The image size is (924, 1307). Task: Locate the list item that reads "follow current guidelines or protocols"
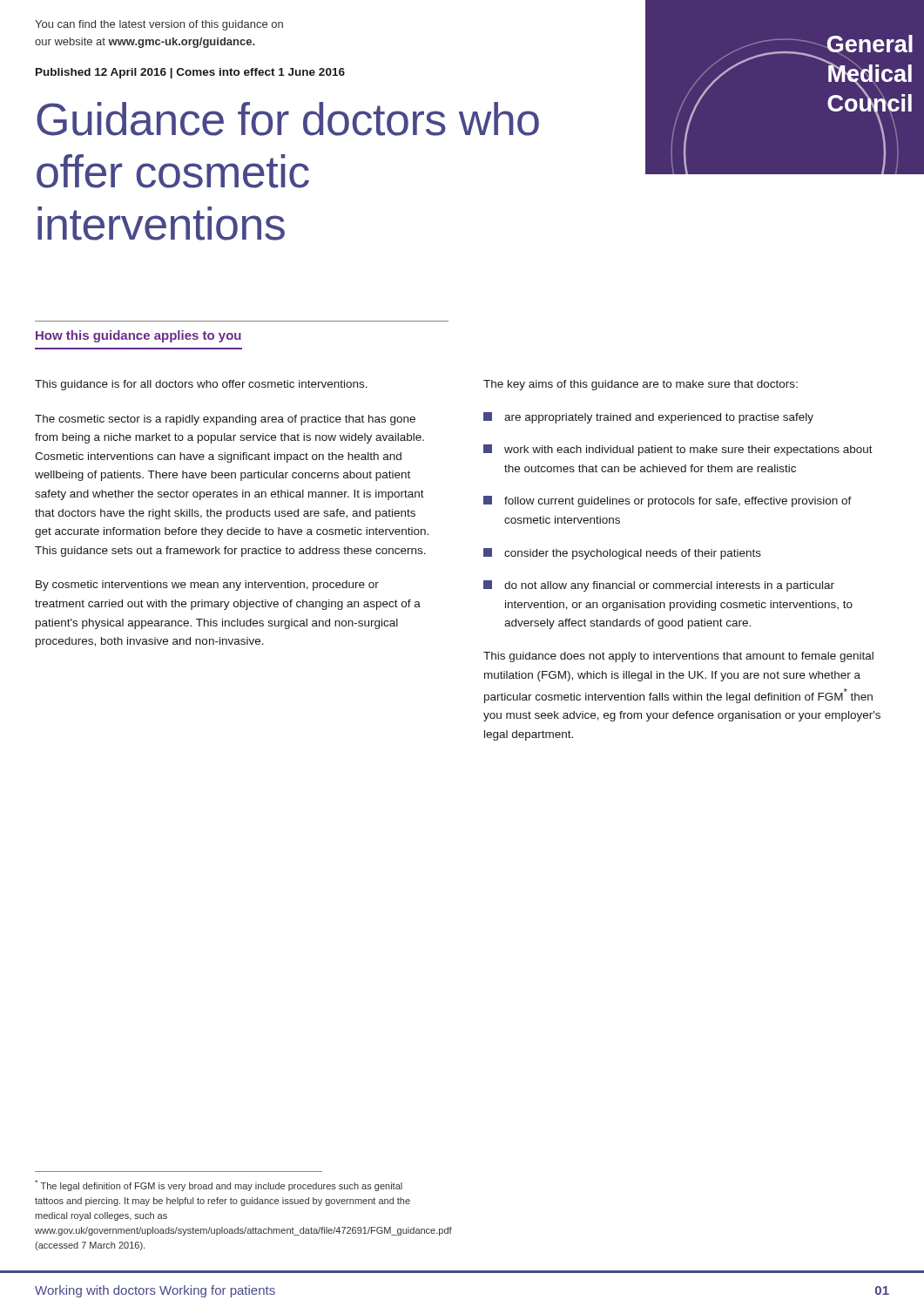(684, 511)
